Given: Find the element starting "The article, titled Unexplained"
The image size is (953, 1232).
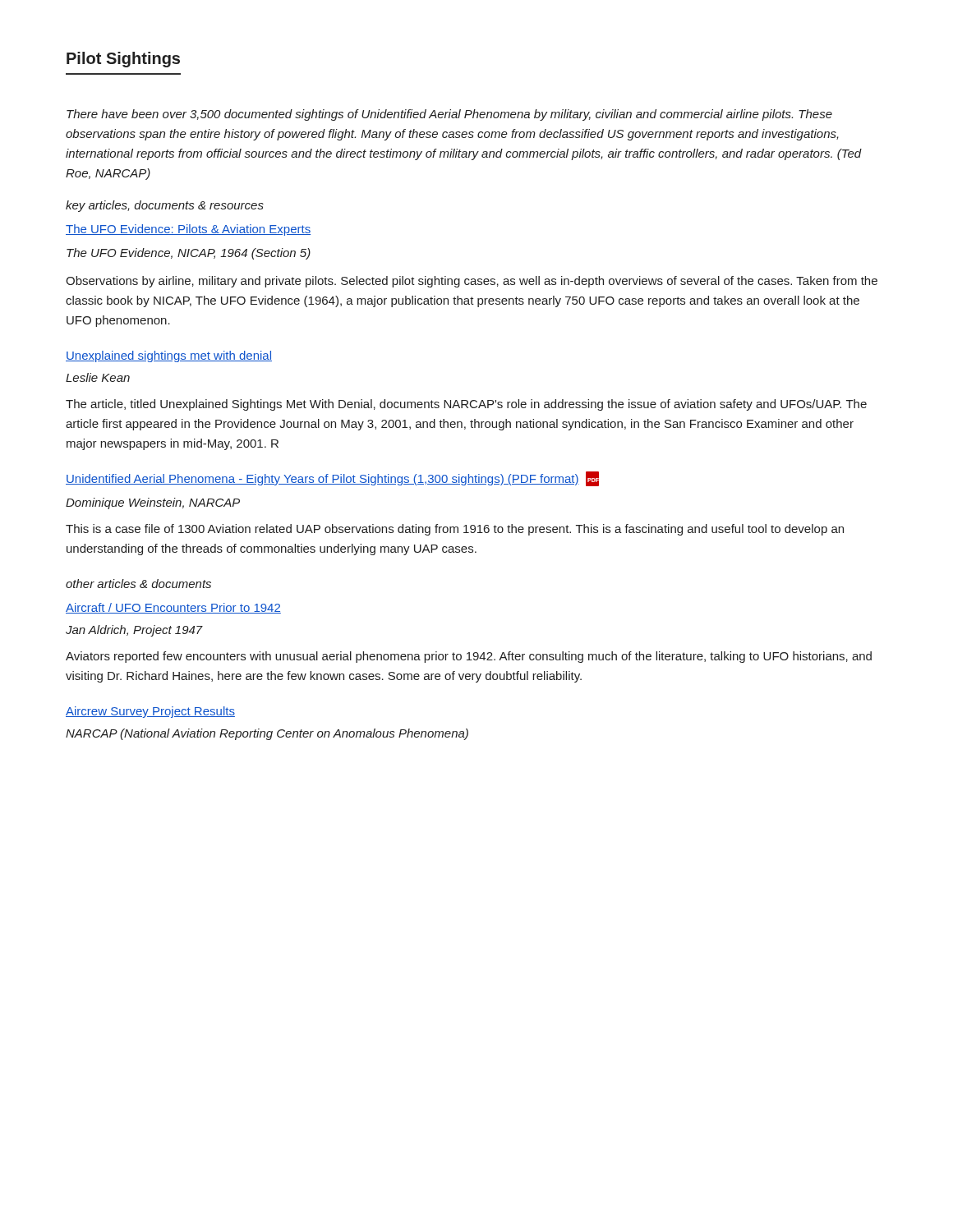Looking at the screenshot, I should 466,423.
